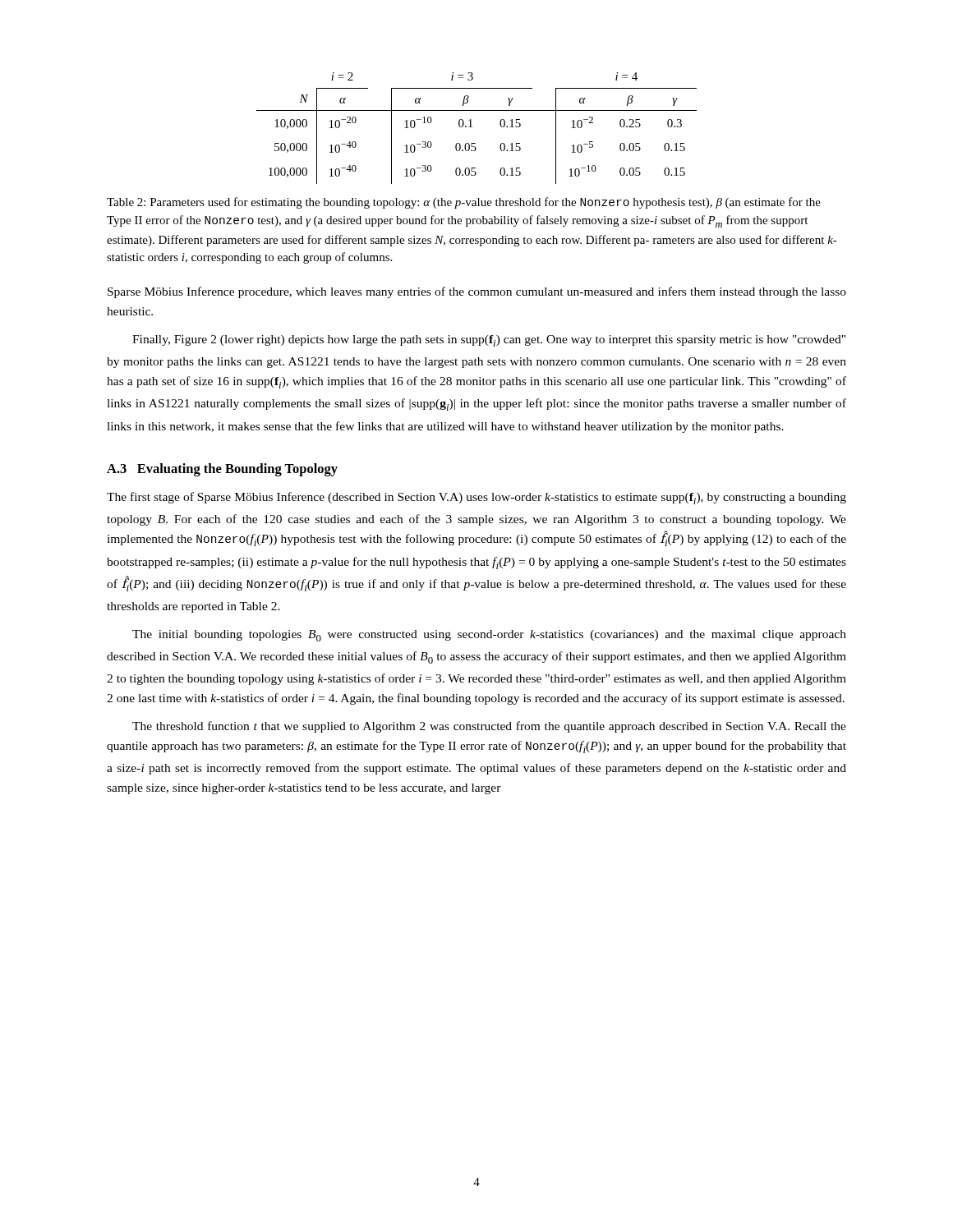Select the table that reads "i = 4"
953x1232 pixels.
[476, 125]
